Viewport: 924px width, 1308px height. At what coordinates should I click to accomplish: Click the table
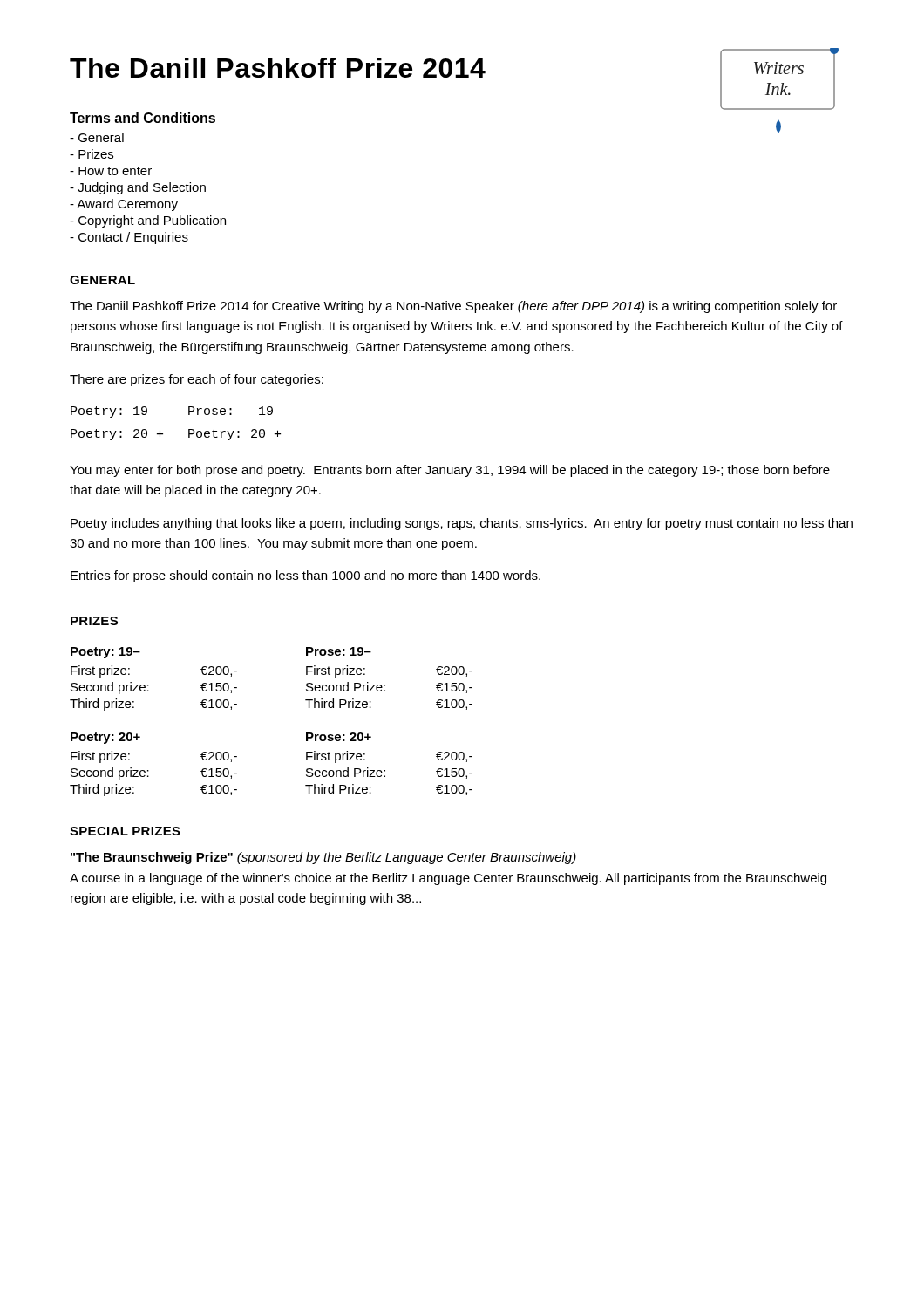462,721
